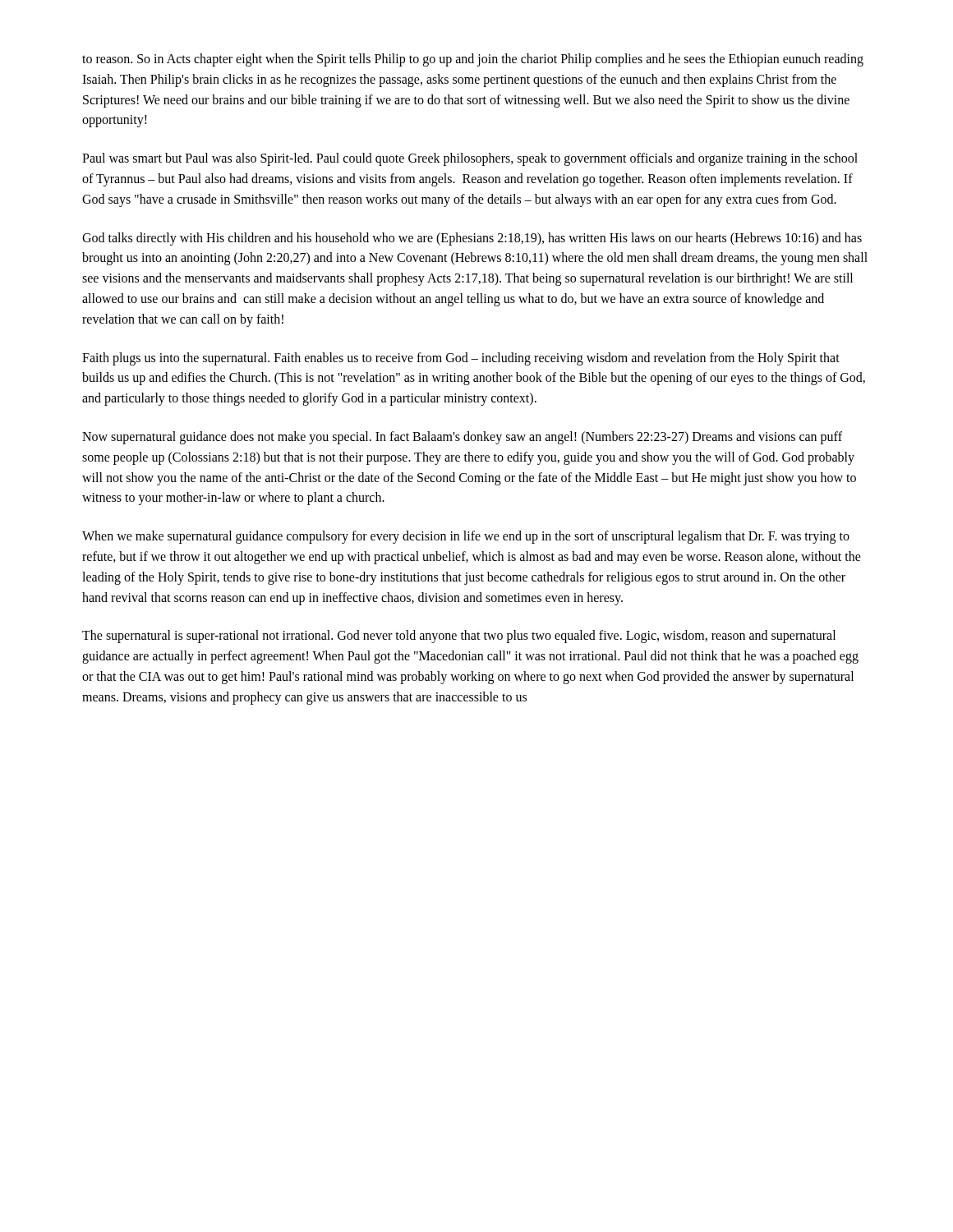Click on the region starting "to reason. So in Acts chapter eight when"
This screenshot has height=1232, width=953.
pos(473,89)
